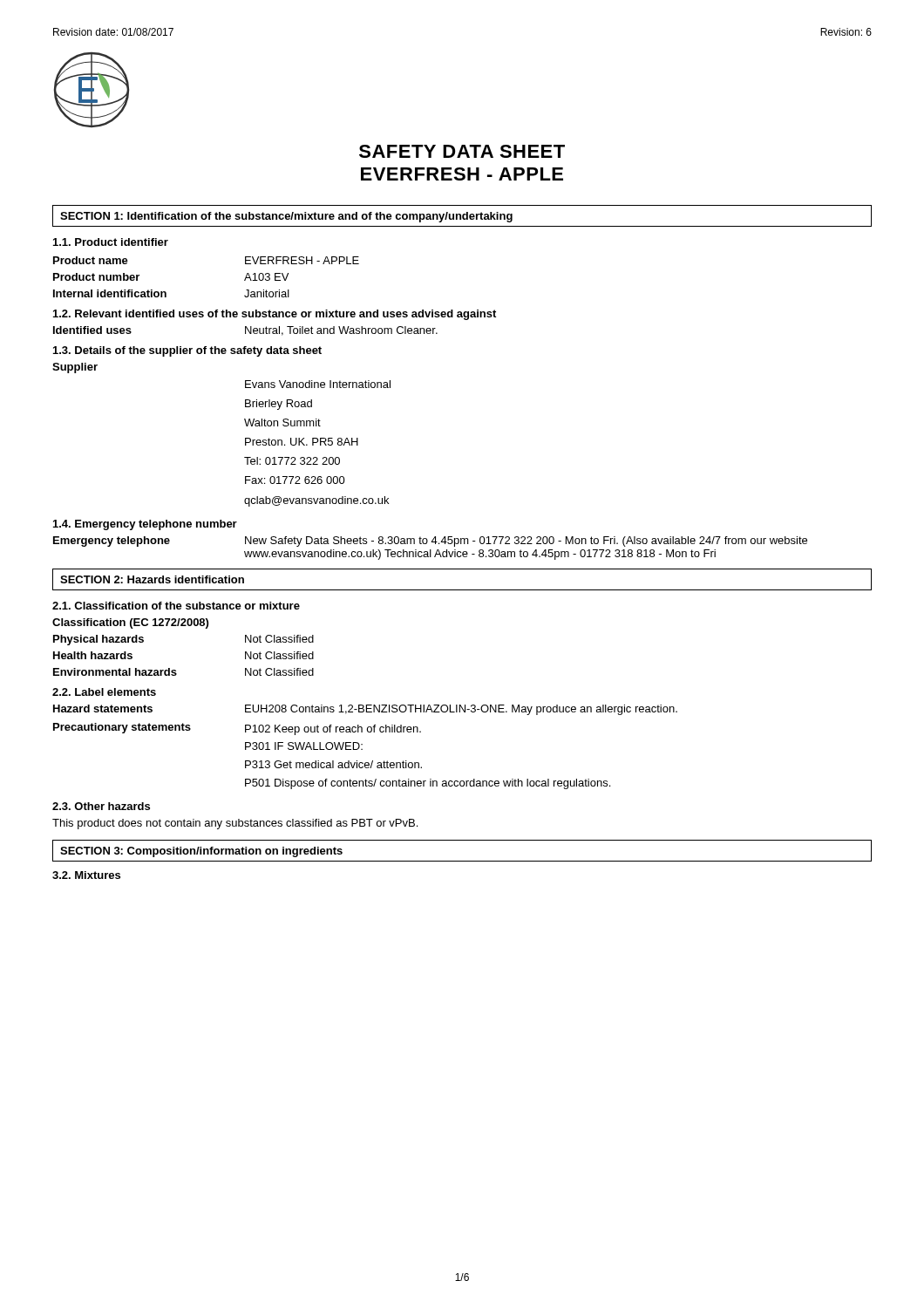Locate the passage starting "Evans Vanodine International Brierley Road"
The width and height of the screenshot is (924, 1308).
point(318,442)
